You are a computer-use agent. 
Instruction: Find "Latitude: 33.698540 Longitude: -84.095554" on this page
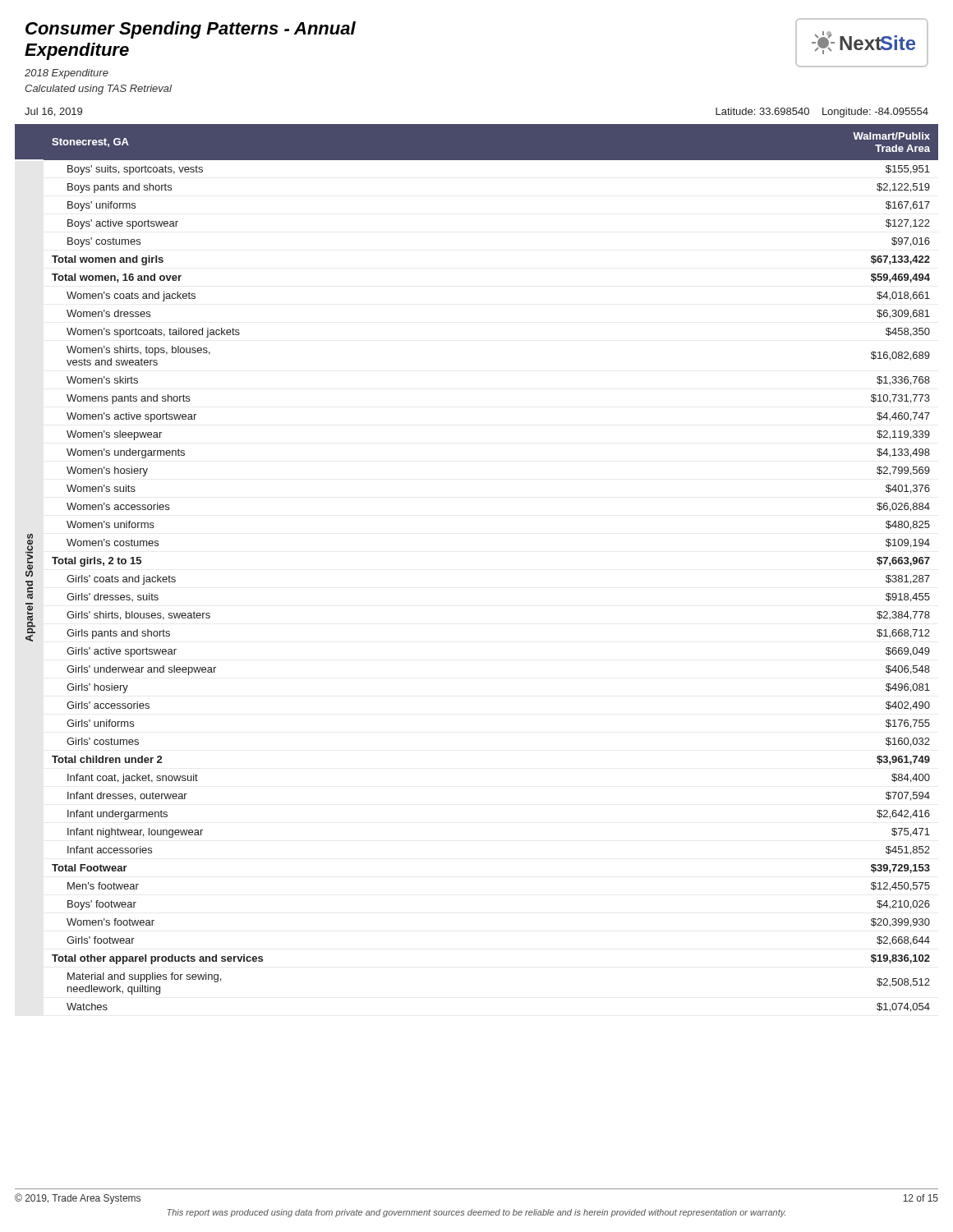click(822, 111)
